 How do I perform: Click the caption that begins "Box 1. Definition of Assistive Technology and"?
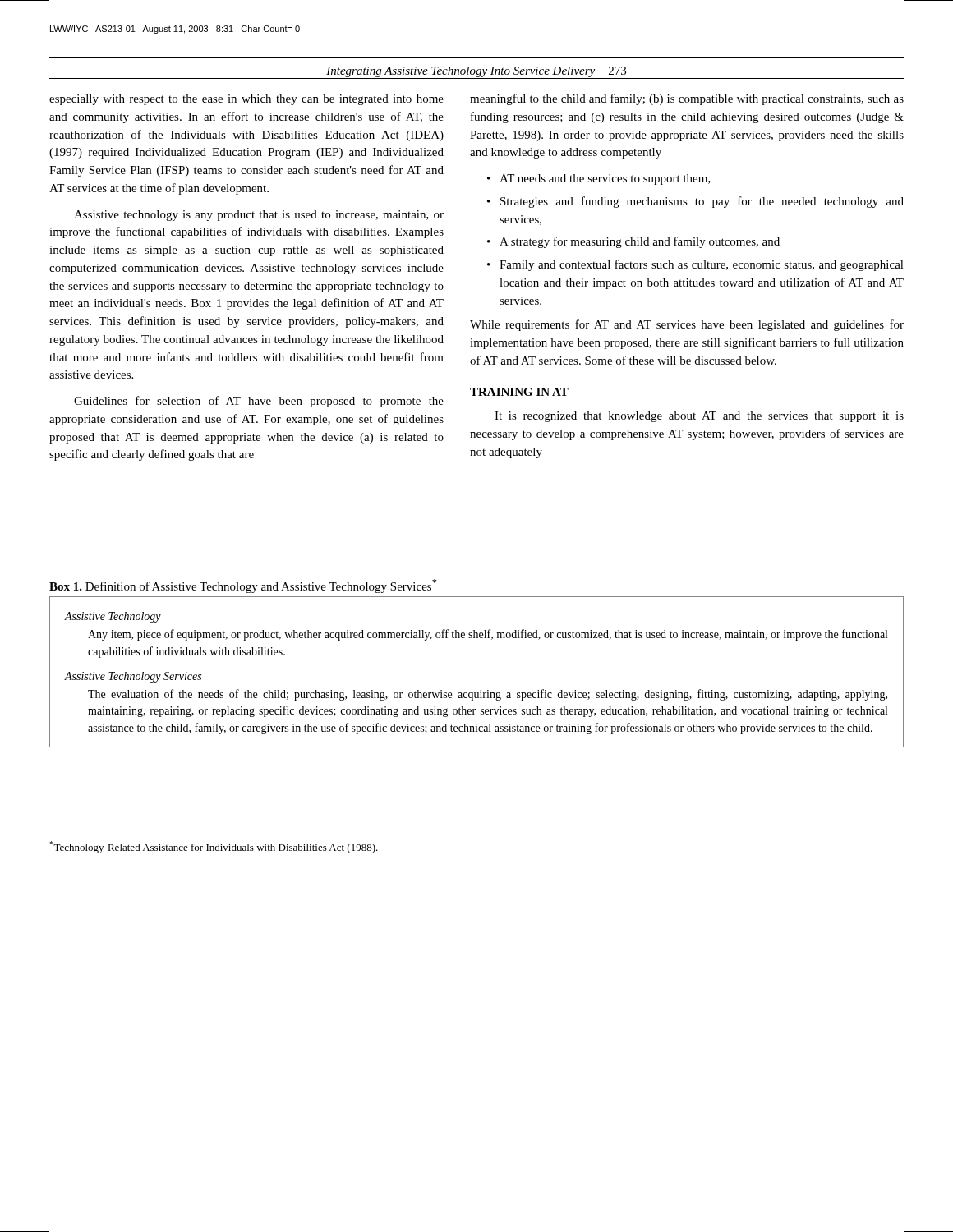243,585
